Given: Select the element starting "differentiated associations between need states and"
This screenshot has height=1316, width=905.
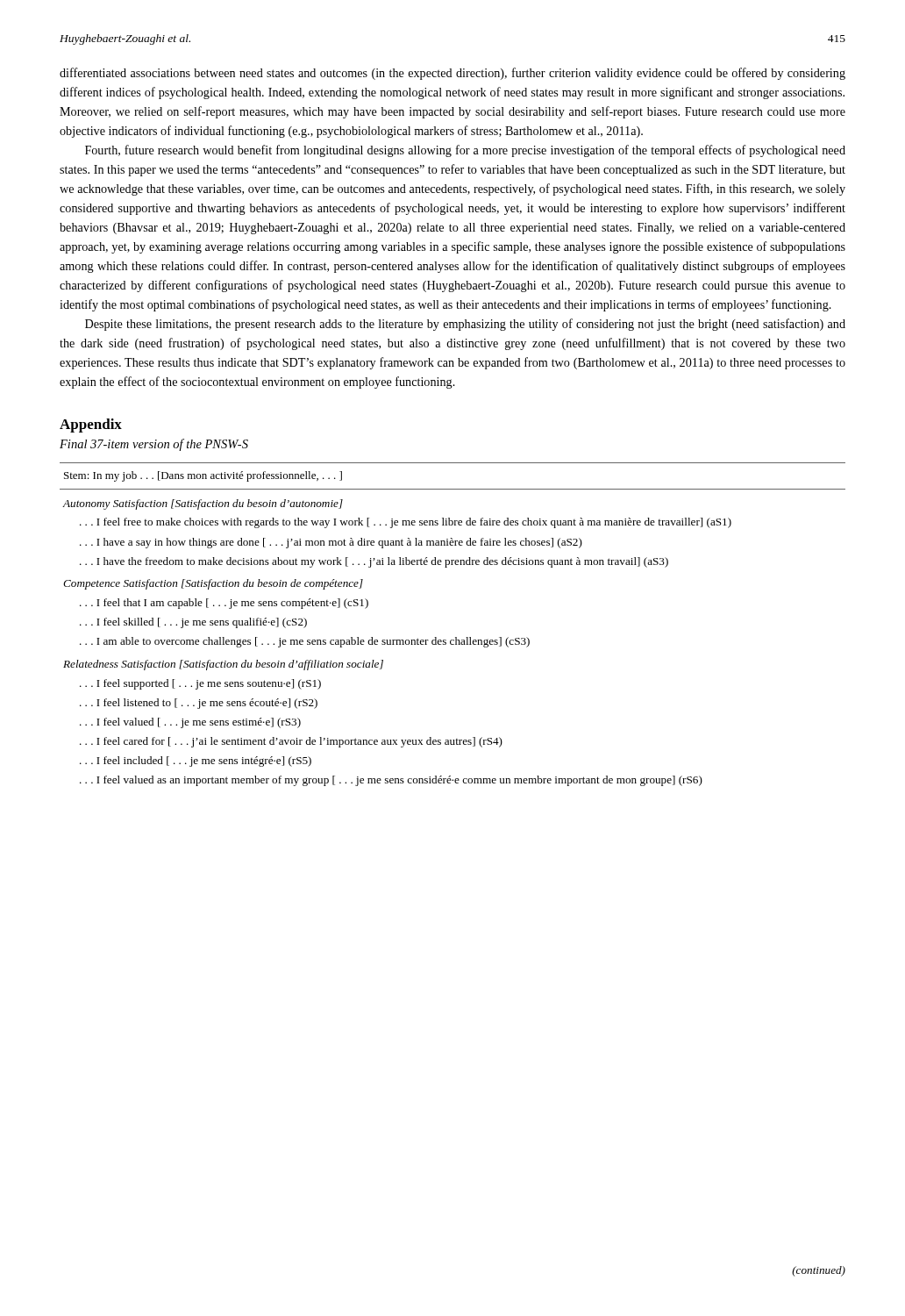Looking at the screenshot, I should point(452,102).
